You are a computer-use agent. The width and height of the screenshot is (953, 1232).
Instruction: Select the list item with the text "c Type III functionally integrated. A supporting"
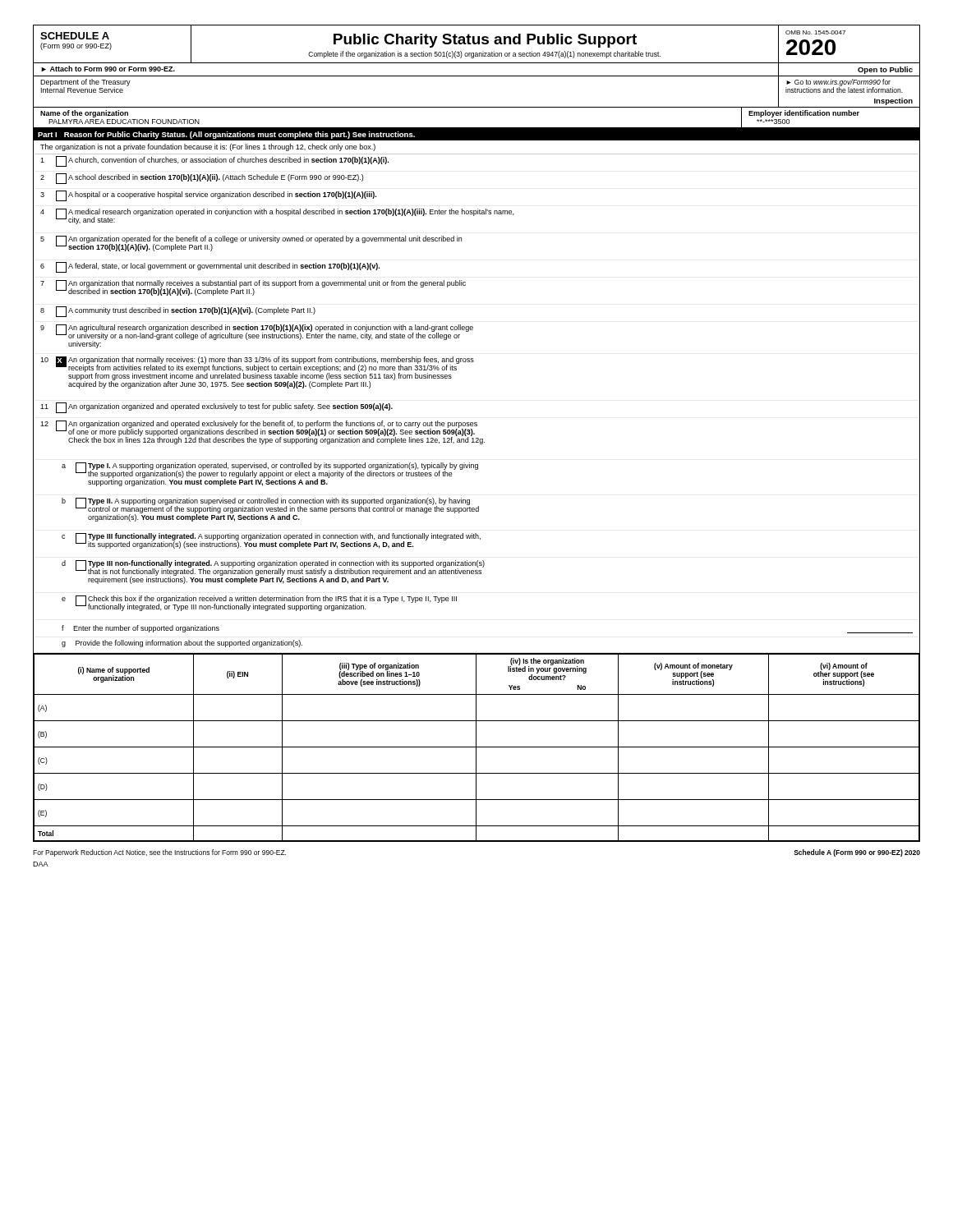[487, 540]
